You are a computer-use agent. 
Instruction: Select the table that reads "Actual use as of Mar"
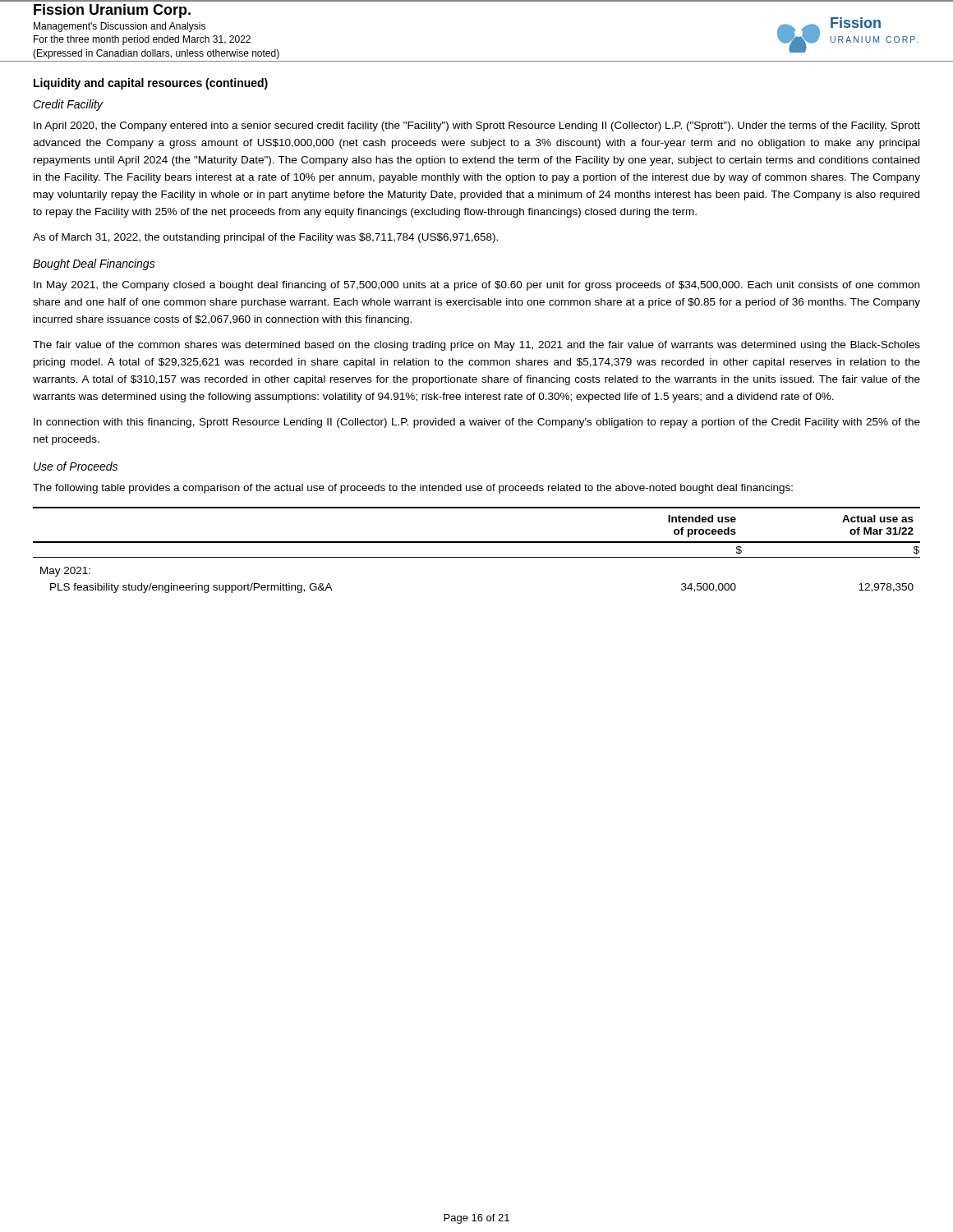point(476,551)
